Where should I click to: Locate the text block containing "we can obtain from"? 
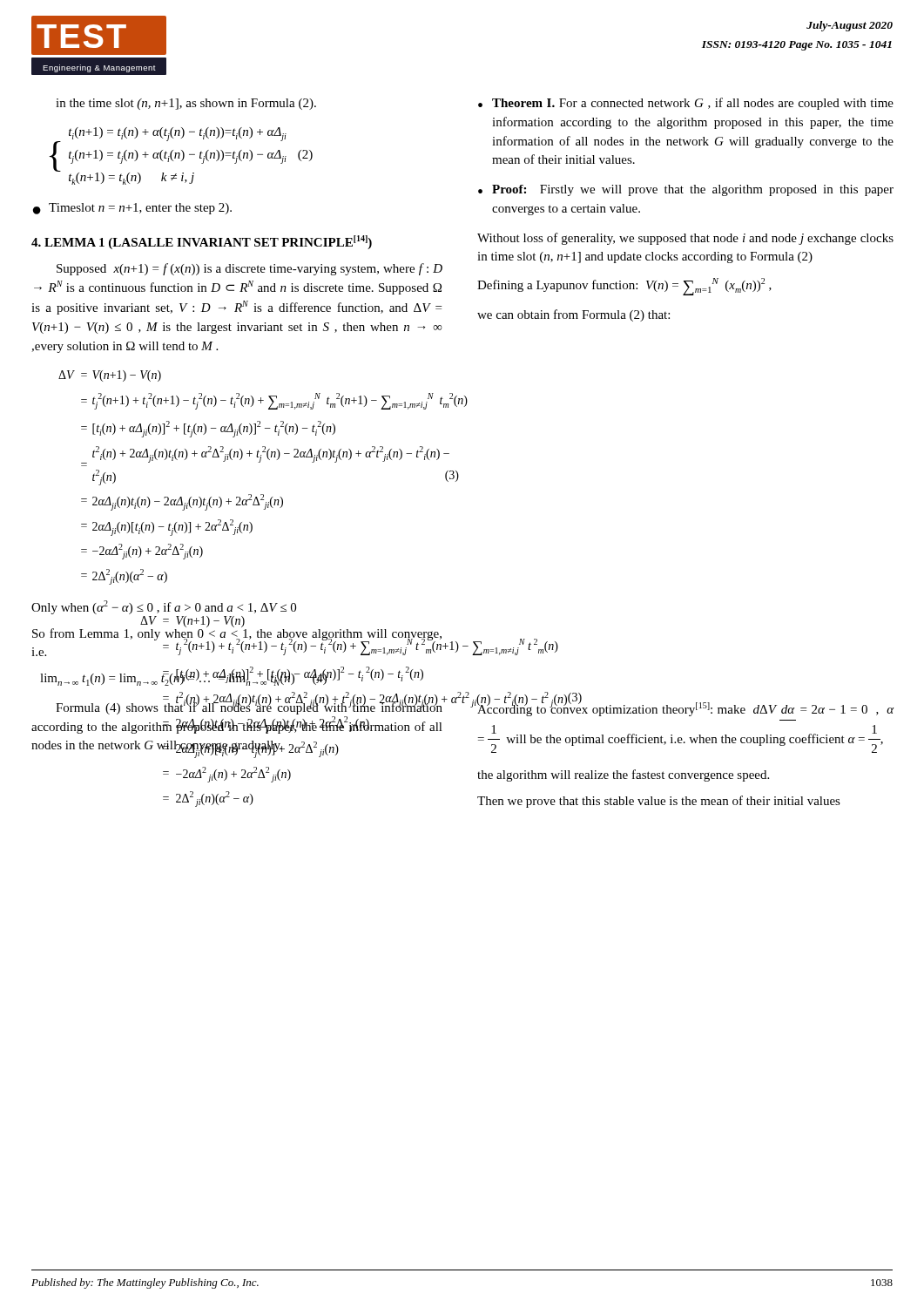click(574, 315)
